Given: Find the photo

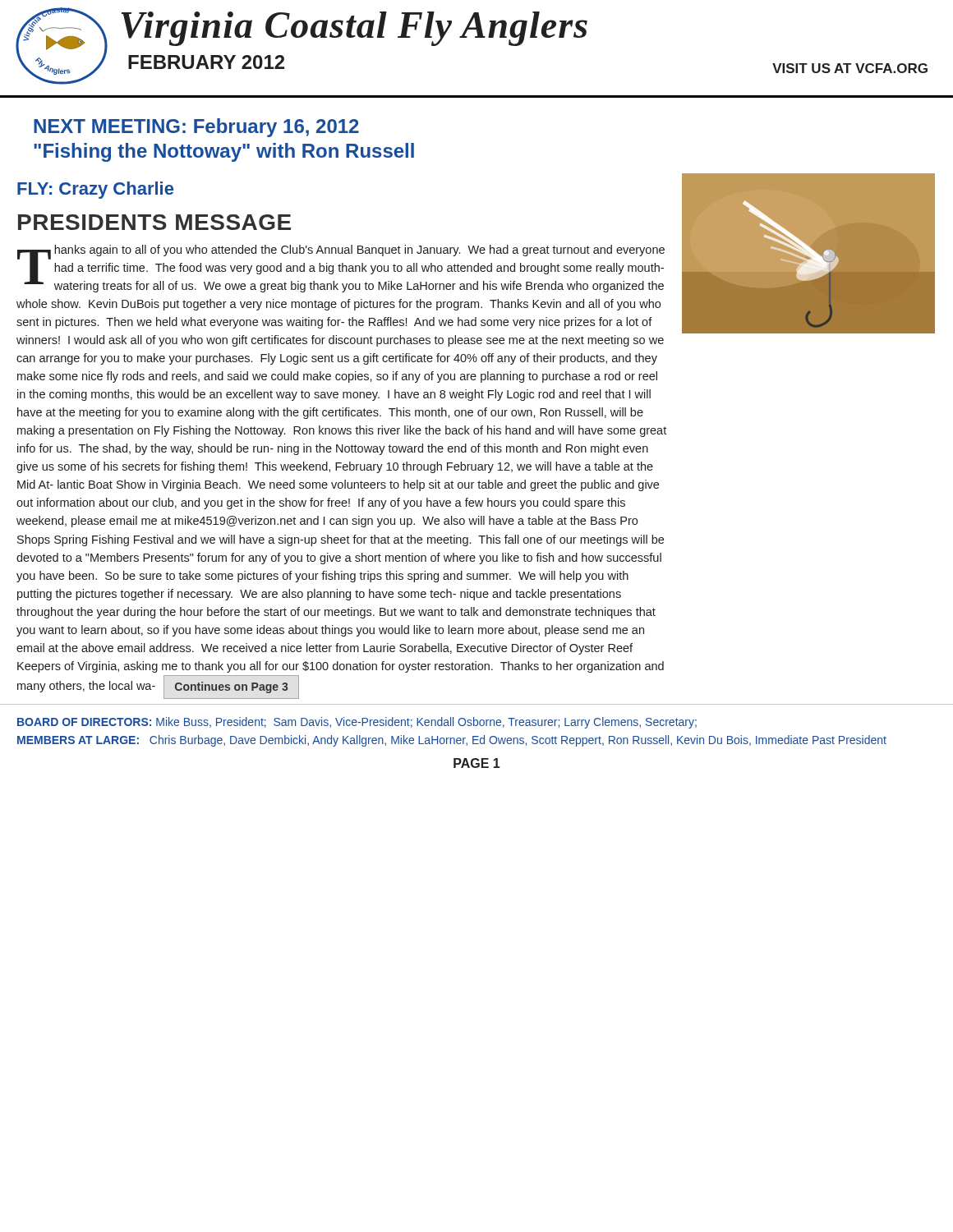Looking at the screenshot, I should pyautogui.click(x=809, y=255).
